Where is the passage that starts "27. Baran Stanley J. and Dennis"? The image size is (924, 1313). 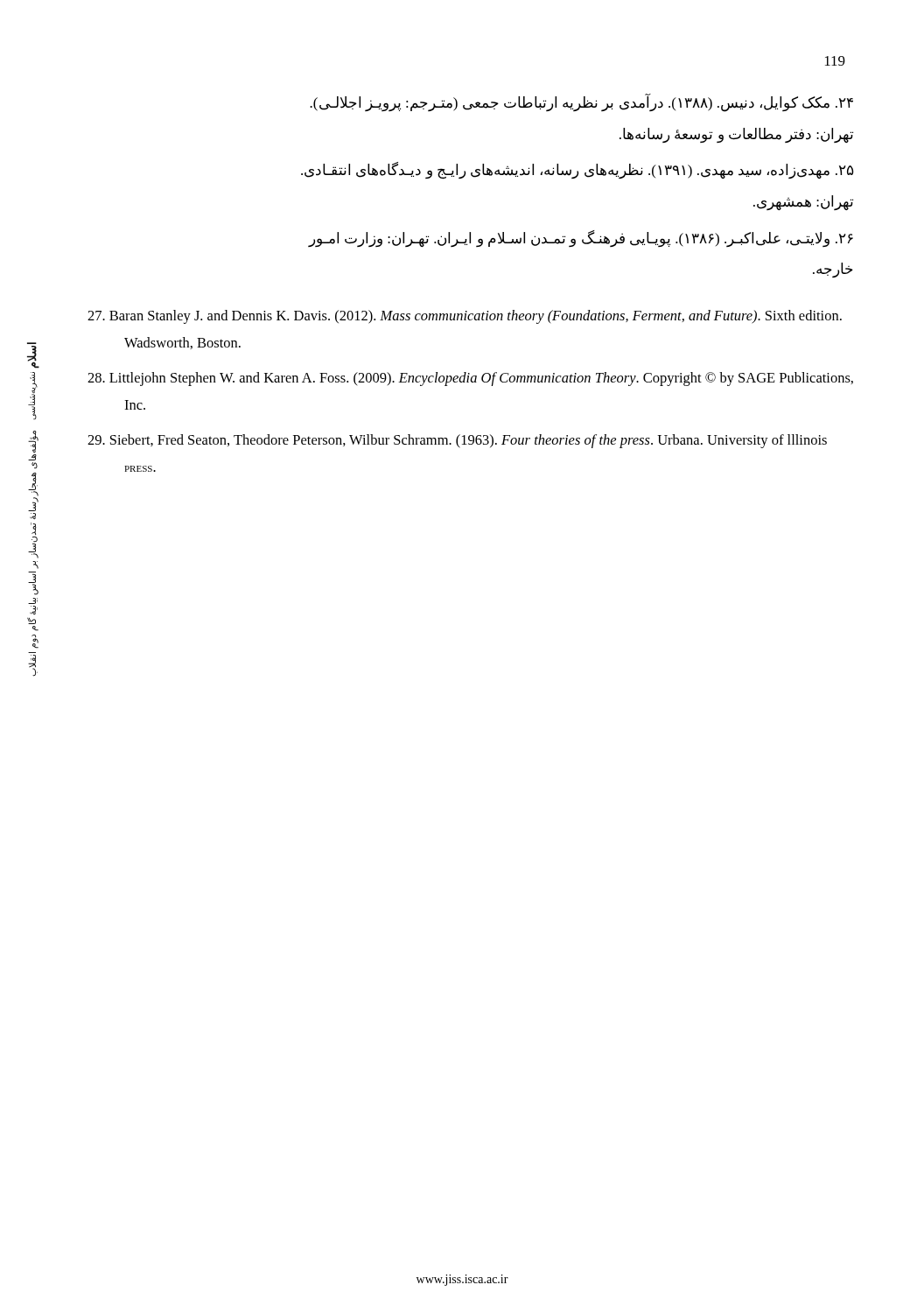click(x=465, y=329)
